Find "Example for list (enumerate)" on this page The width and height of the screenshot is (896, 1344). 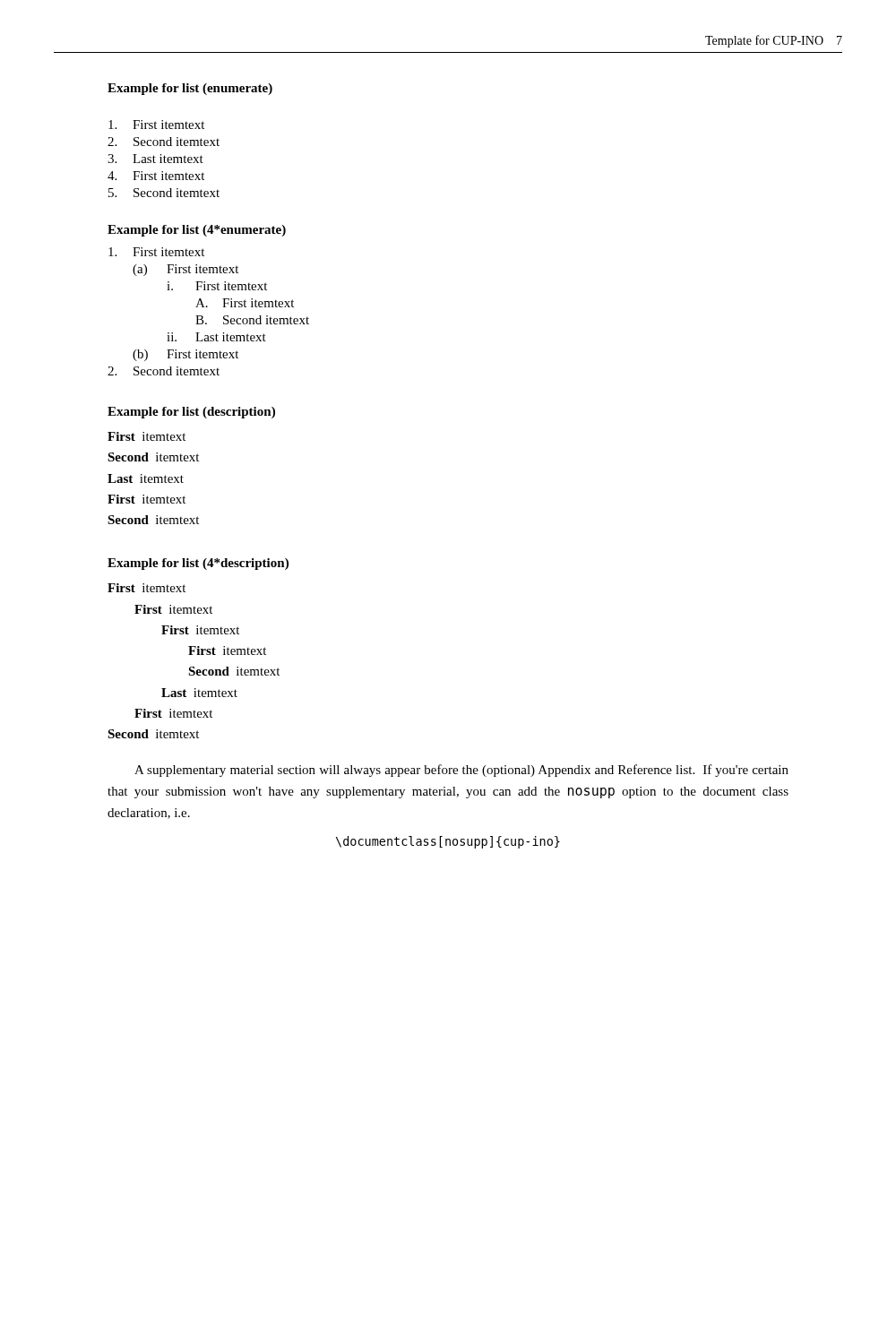click(190, 88)
